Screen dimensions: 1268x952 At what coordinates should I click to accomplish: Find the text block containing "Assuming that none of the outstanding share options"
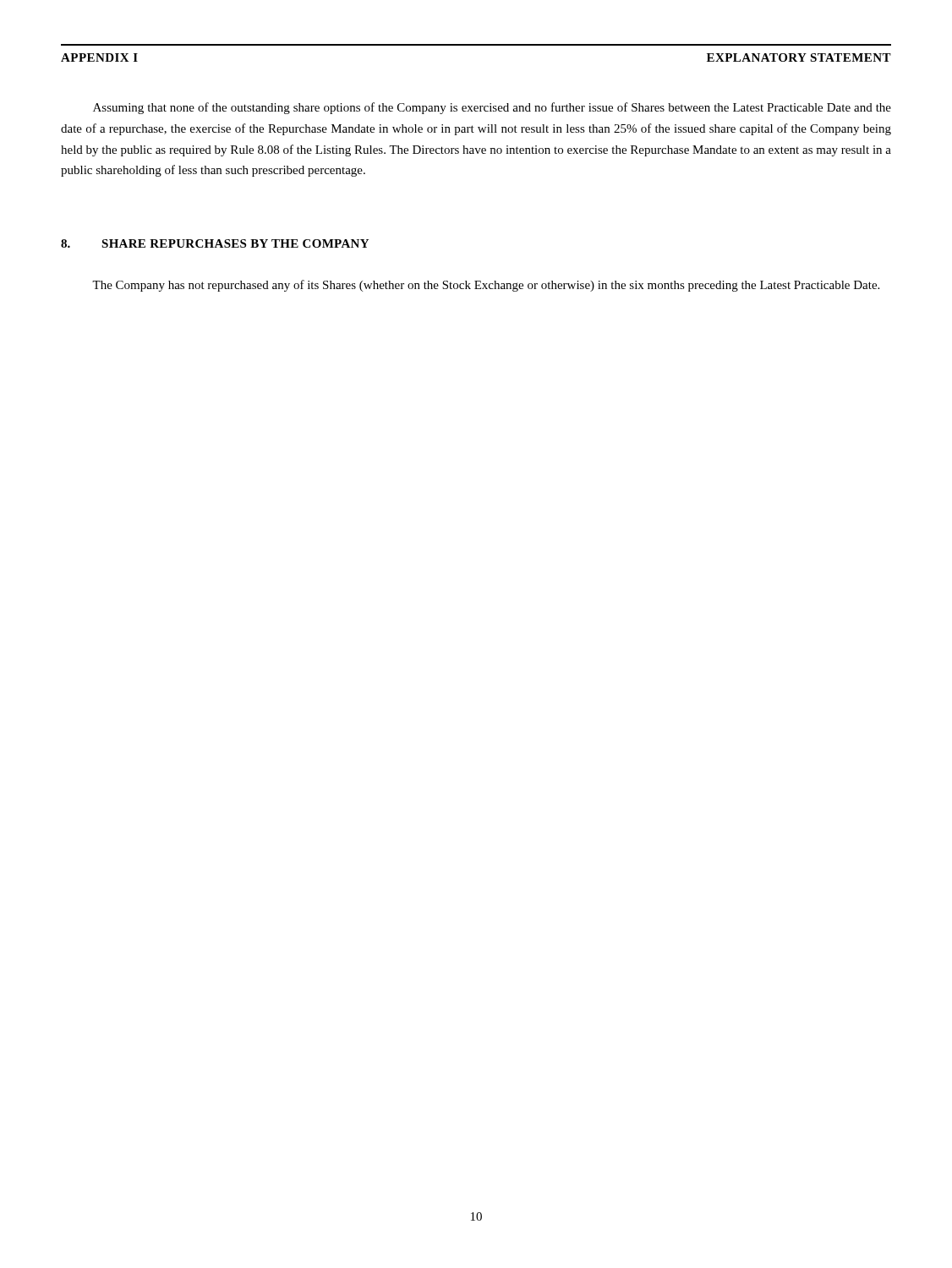(476, 139)
